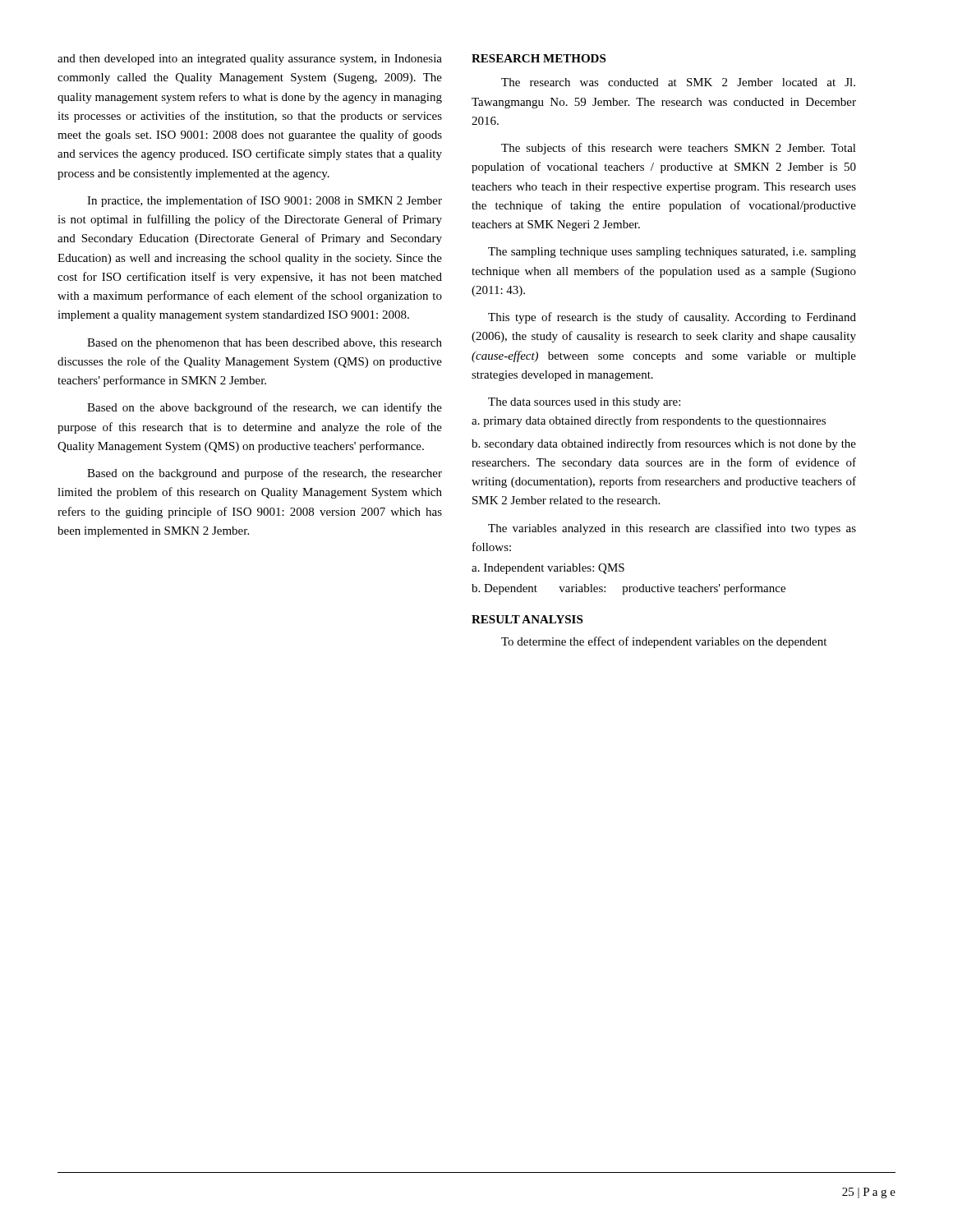Locate the block of text that opens with "b. secondary data"
The height and width of the screenshot is (1232, 953).
pos(664,472)
